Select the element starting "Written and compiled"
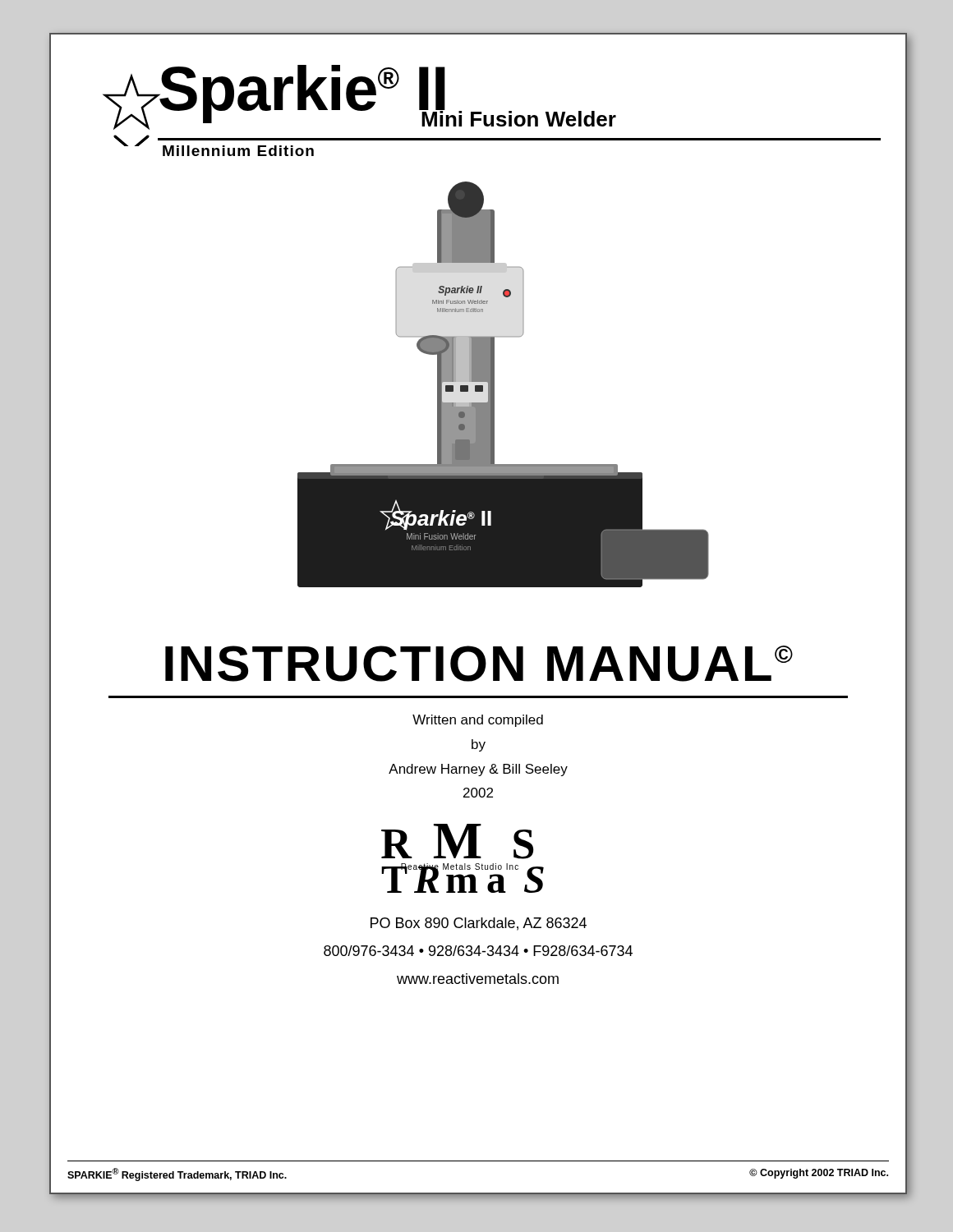This screenshot has width=953, height=1232. click(478, 757)
